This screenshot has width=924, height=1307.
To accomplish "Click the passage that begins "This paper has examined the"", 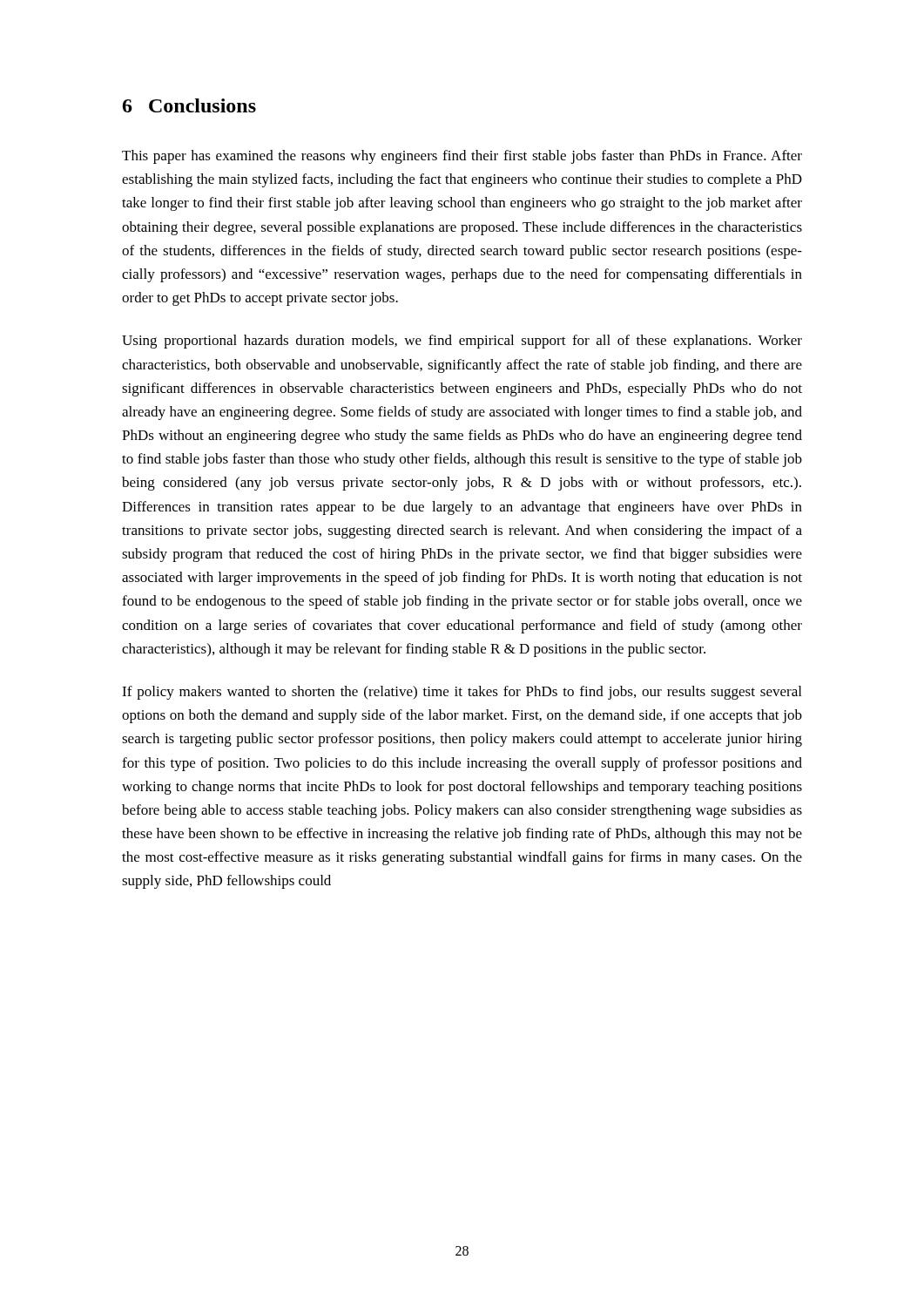I will 462,227.
